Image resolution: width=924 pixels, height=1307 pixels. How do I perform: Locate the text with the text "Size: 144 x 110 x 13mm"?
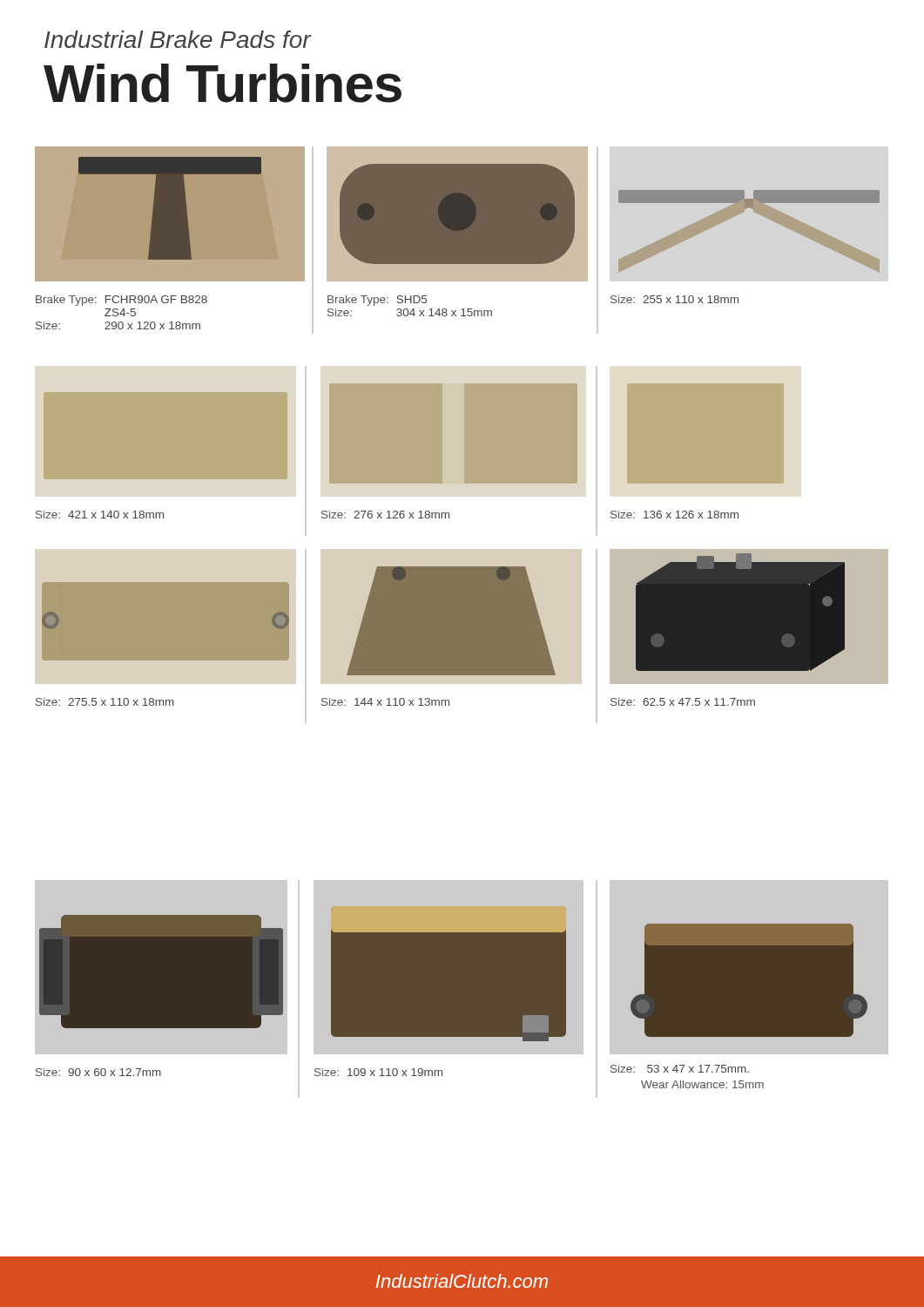385,702
